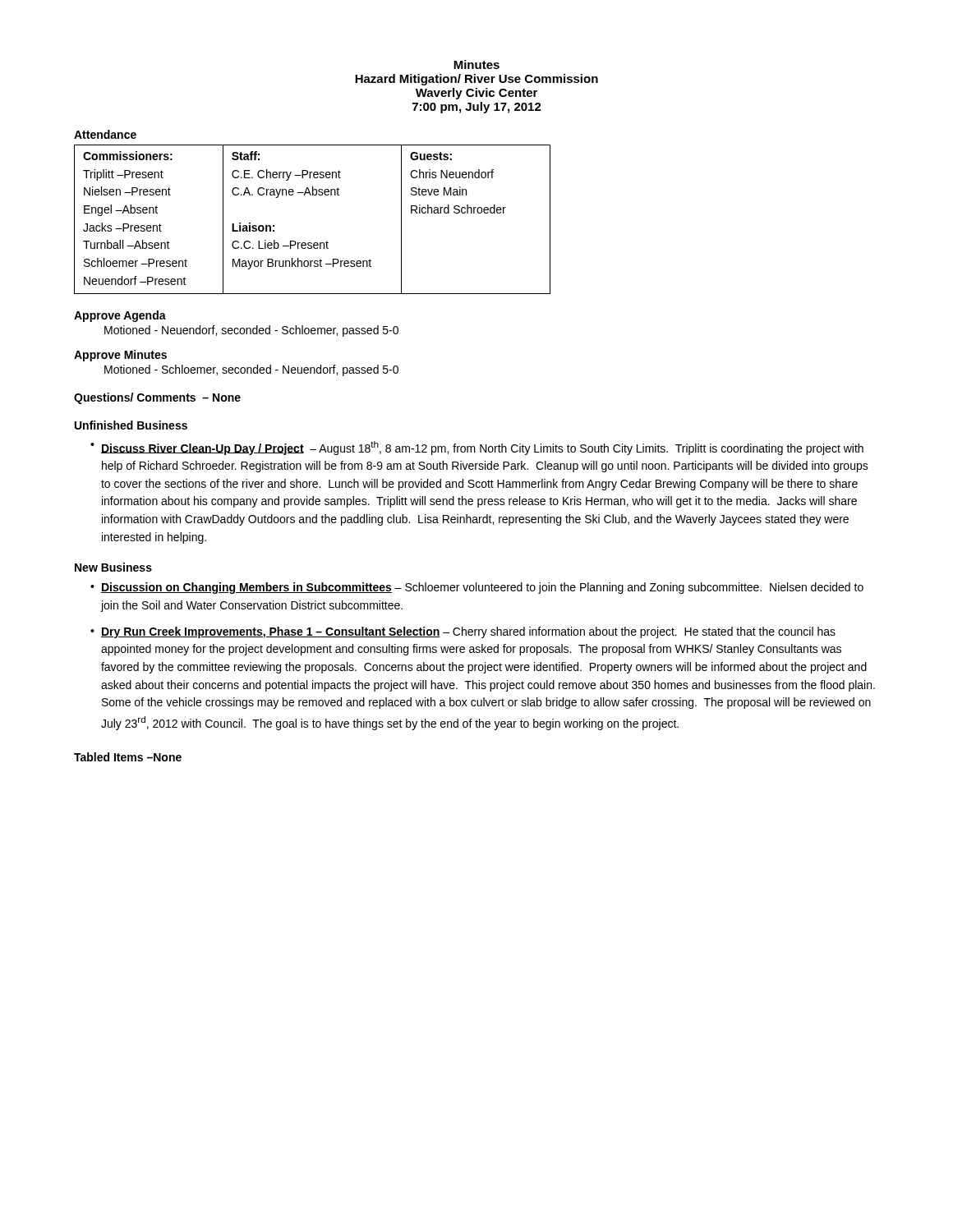Image resolution: width=953 pixels, height=1232 pixels.
Task: Select the table that reads "Guests: Chris Neuendorf Steve"
Action: click(x=476, y=219)
